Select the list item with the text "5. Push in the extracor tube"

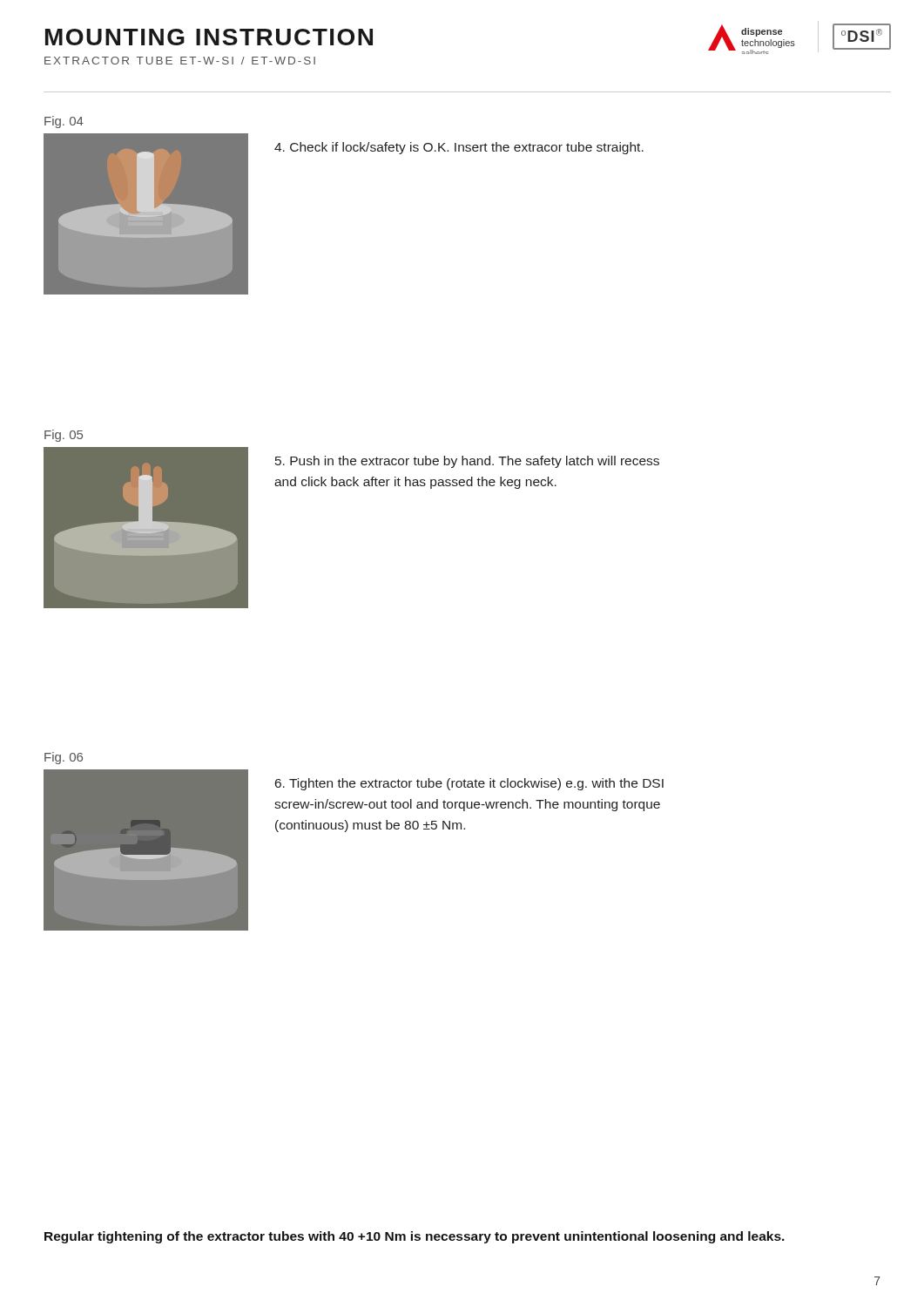(467, 471)
